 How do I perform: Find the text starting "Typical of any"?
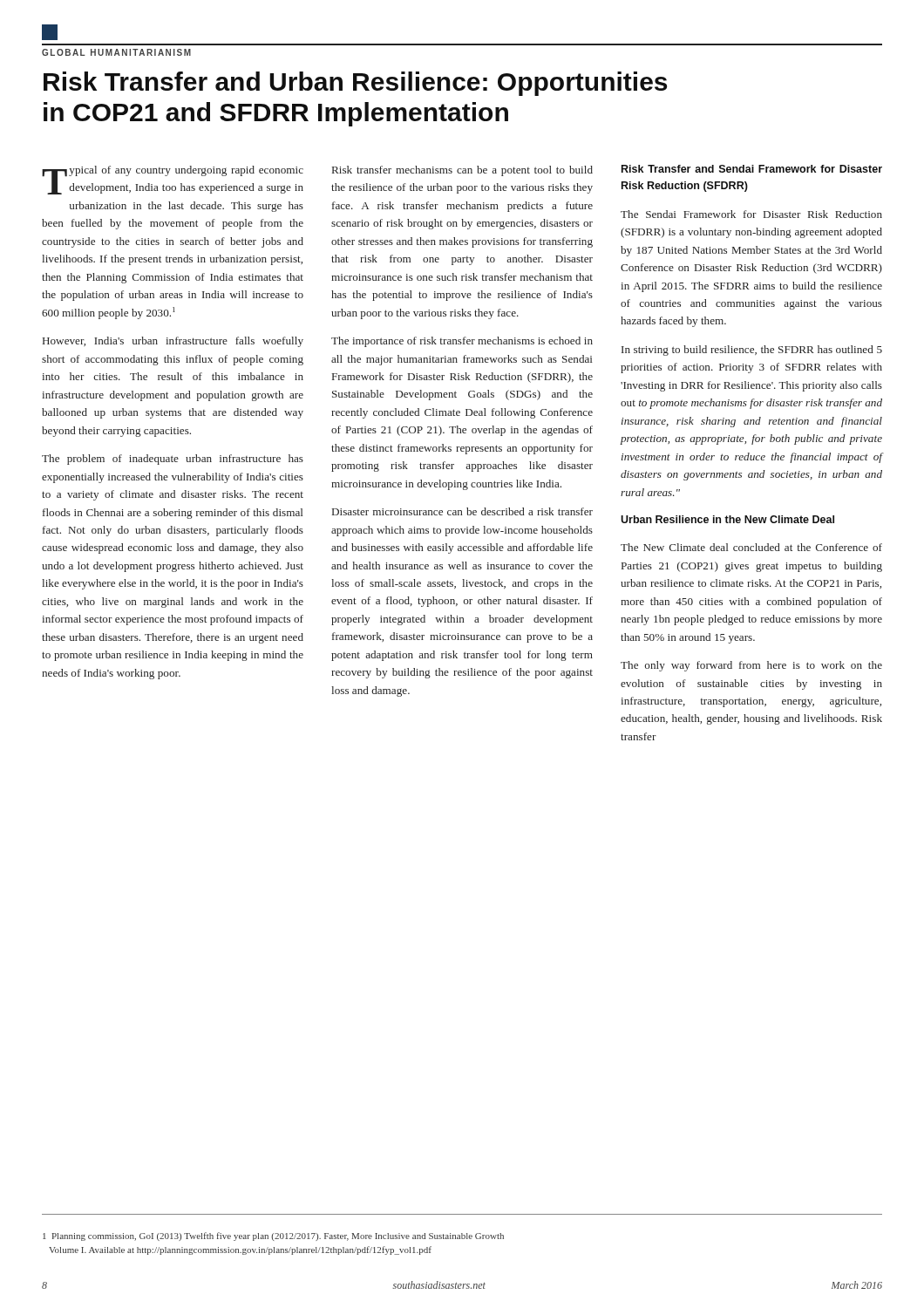[173, 242]
